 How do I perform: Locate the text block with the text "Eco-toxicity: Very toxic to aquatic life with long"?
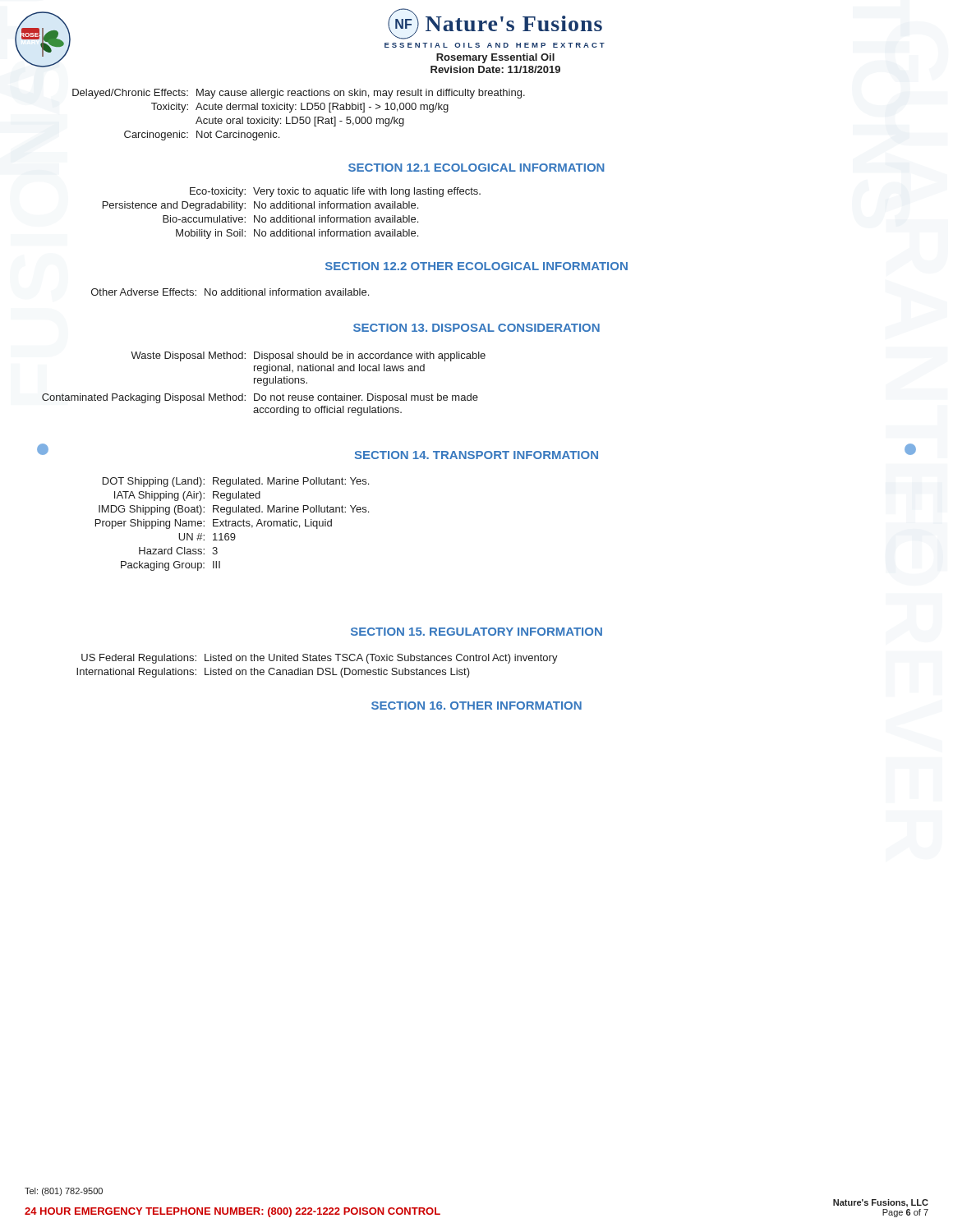tap(335, 192)
